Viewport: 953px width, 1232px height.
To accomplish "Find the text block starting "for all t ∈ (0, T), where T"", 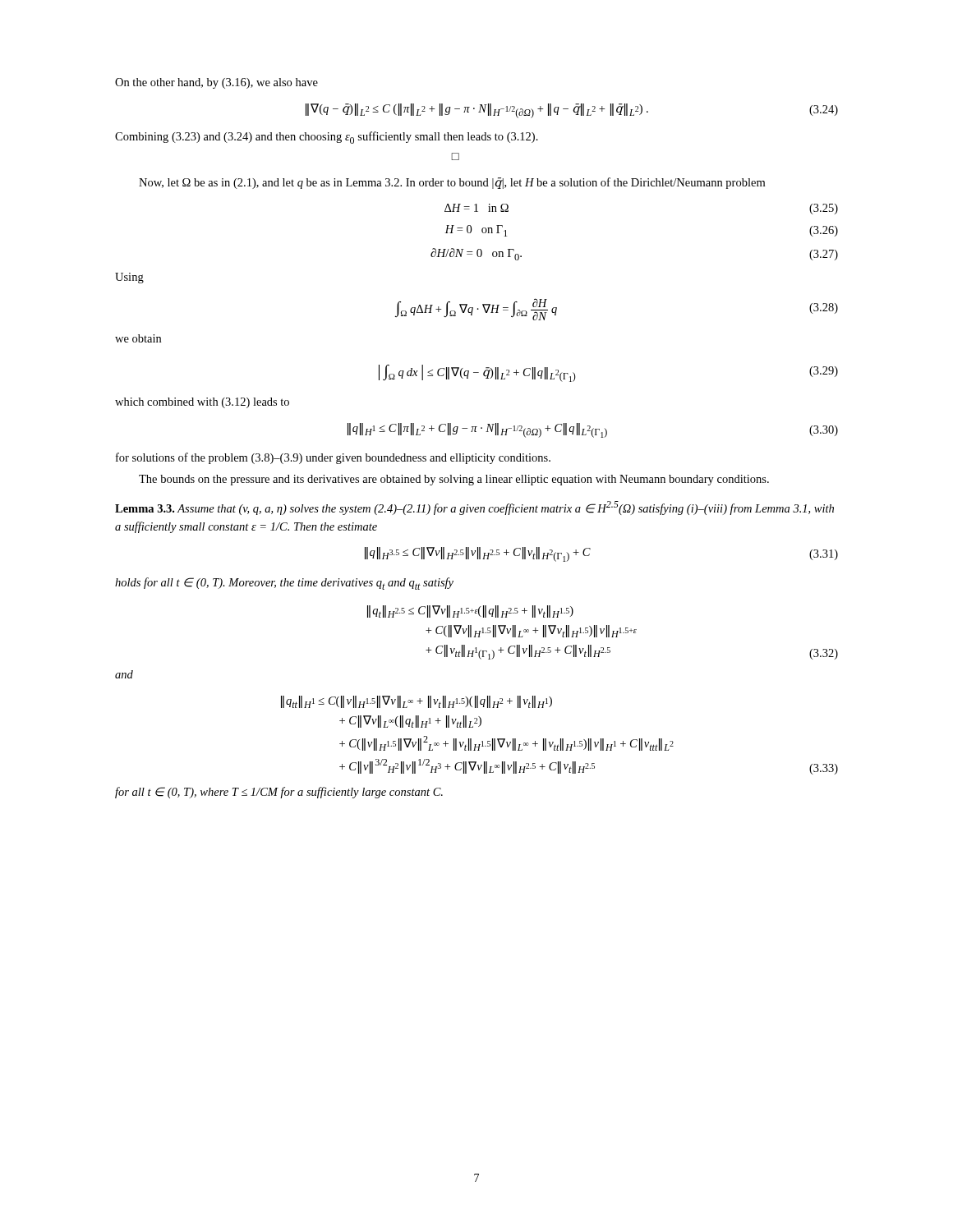I will point(279,792).
